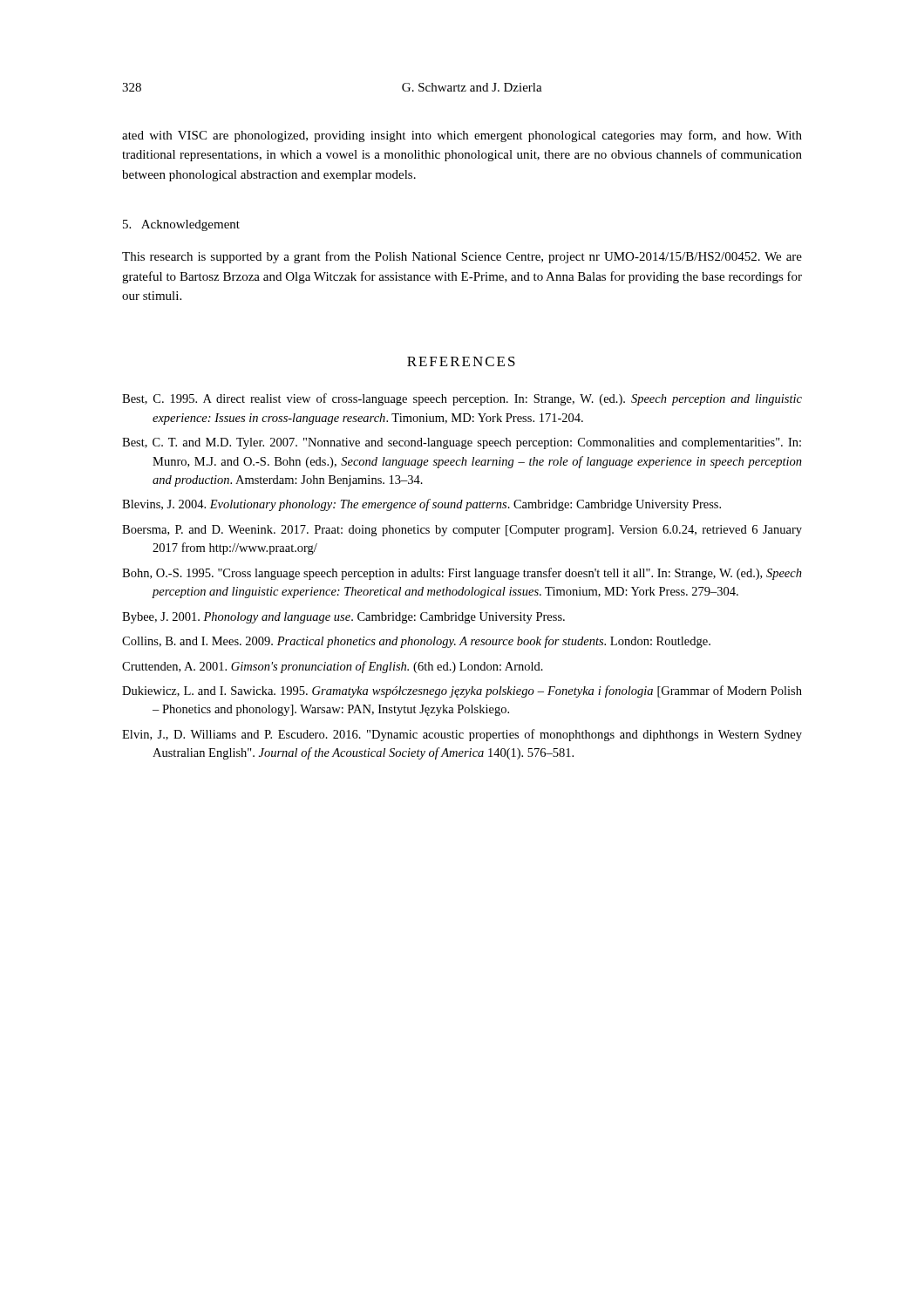Point to the block beginning "Collins, B. and"
The height and width of the screenshot is (1308, 924).
click(x=417, y=641)
